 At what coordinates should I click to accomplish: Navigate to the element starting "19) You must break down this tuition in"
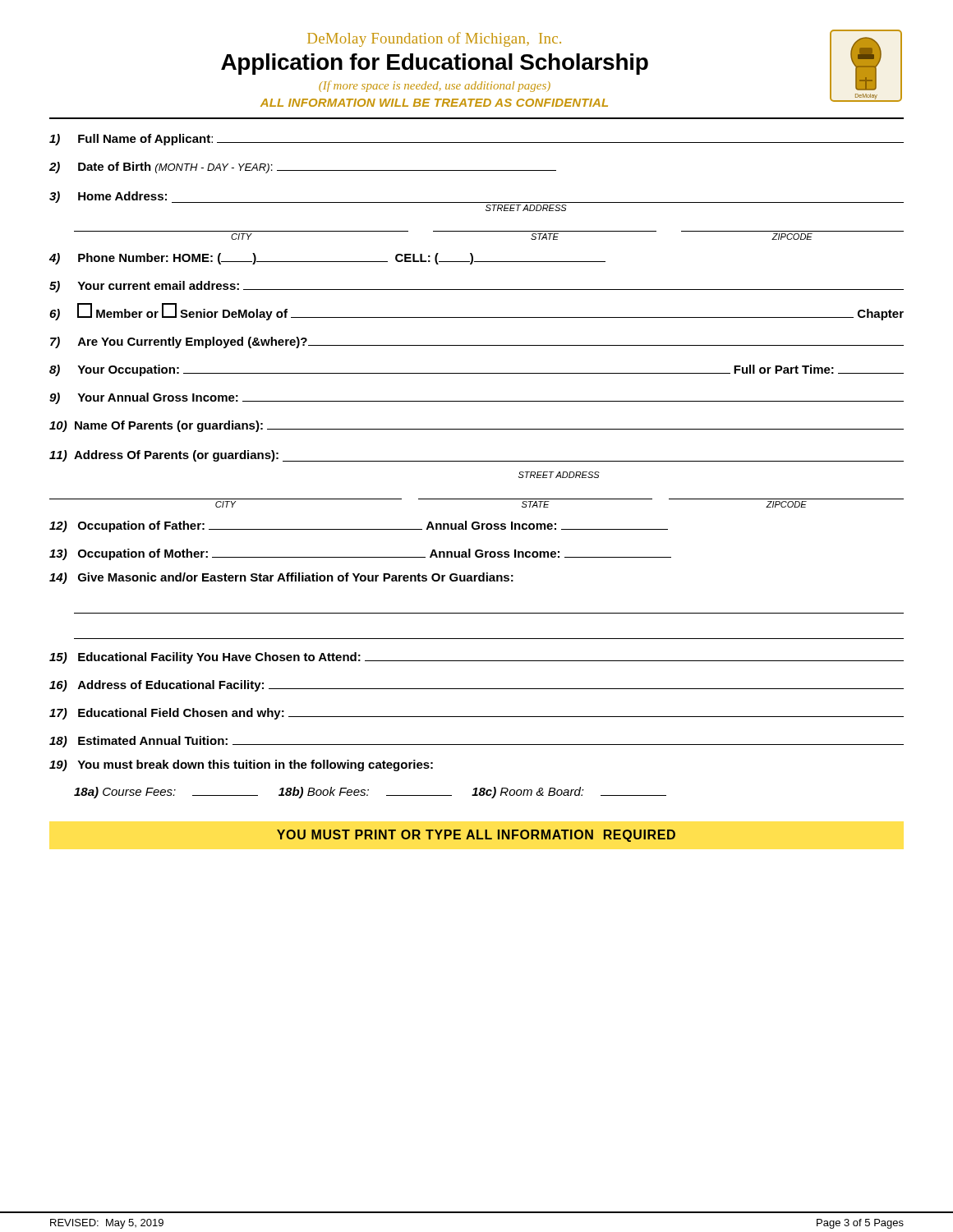tap(476, 778)
